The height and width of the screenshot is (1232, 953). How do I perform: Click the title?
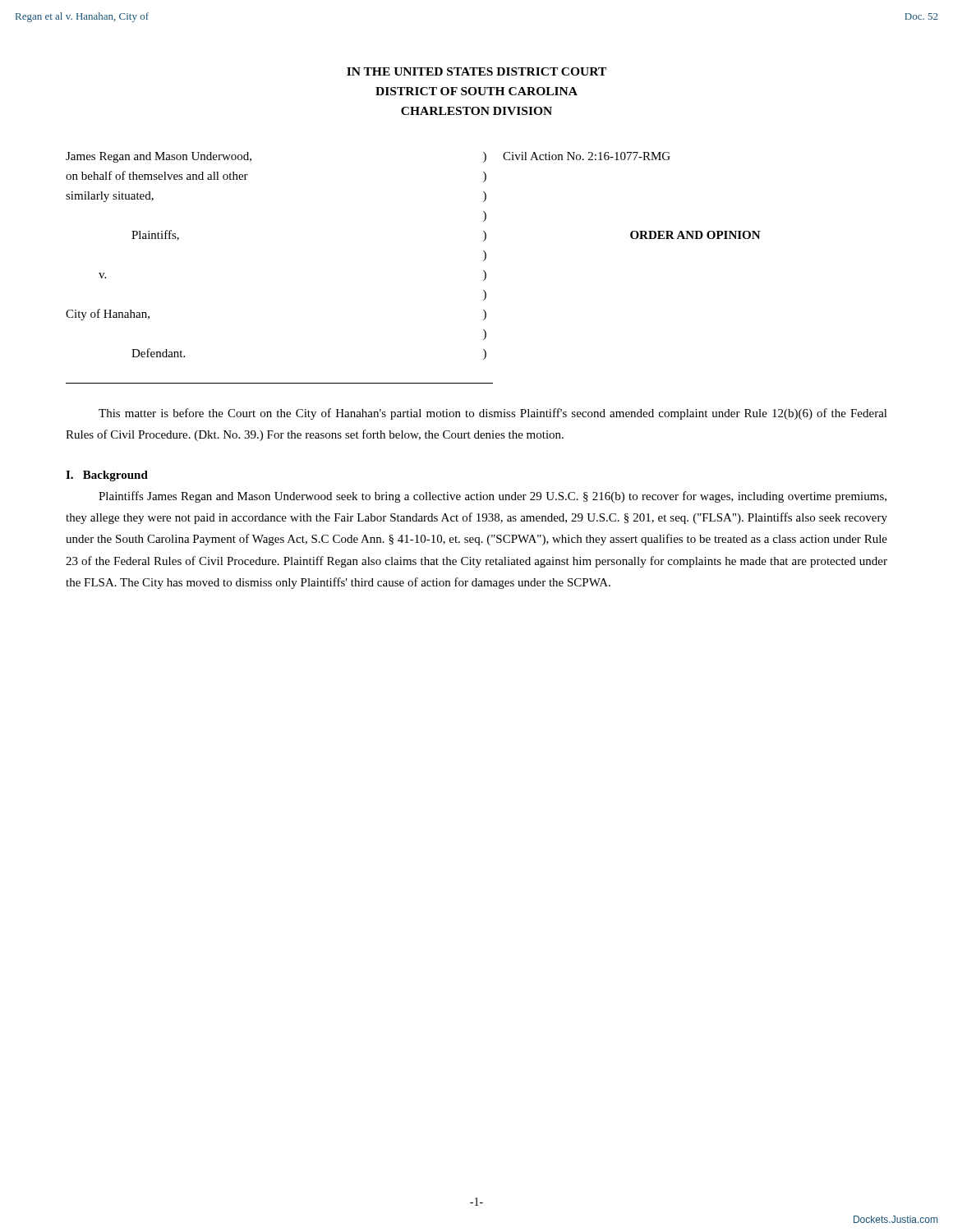click(x=476, y=91)
